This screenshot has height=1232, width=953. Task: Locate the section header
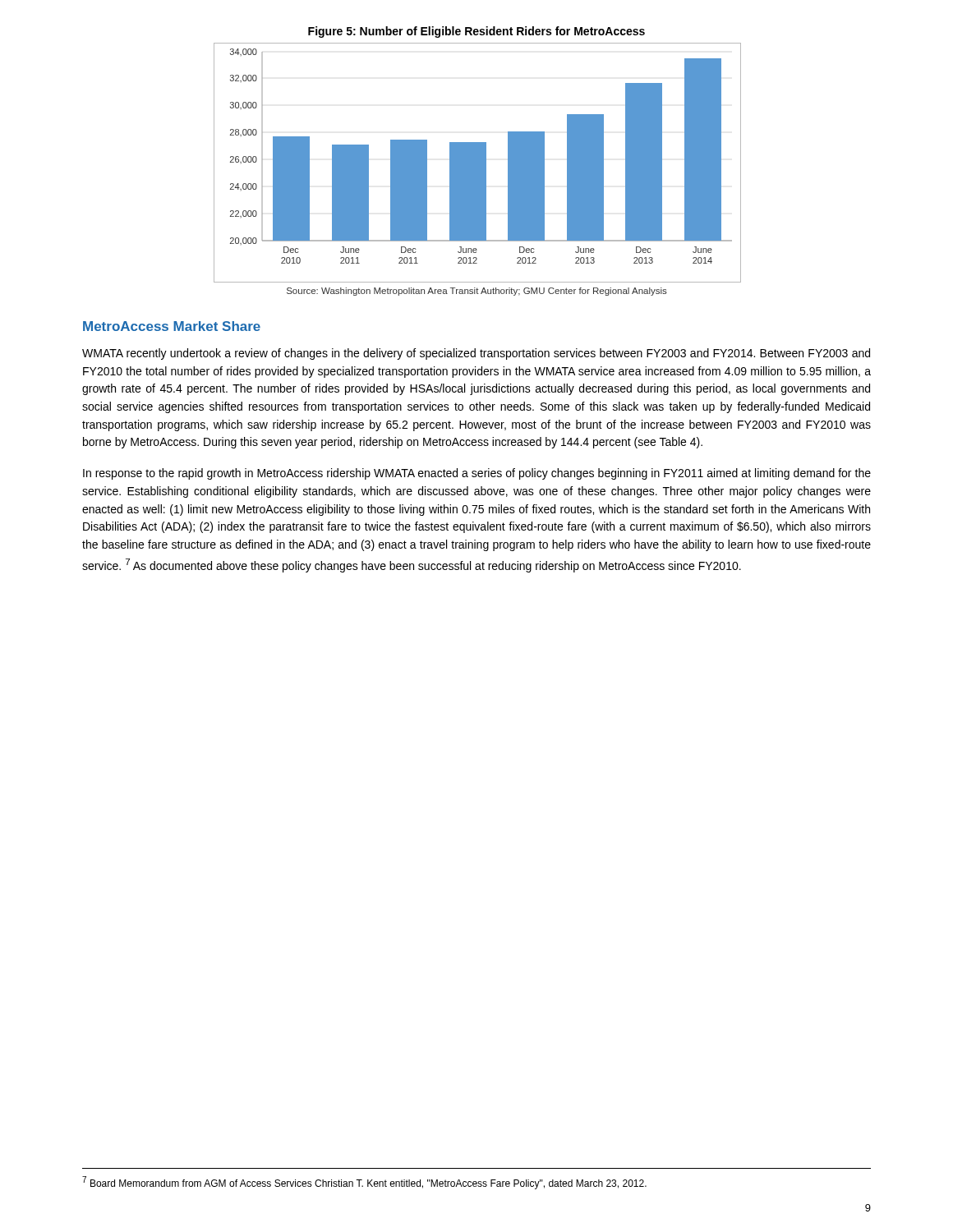(171, 326)
